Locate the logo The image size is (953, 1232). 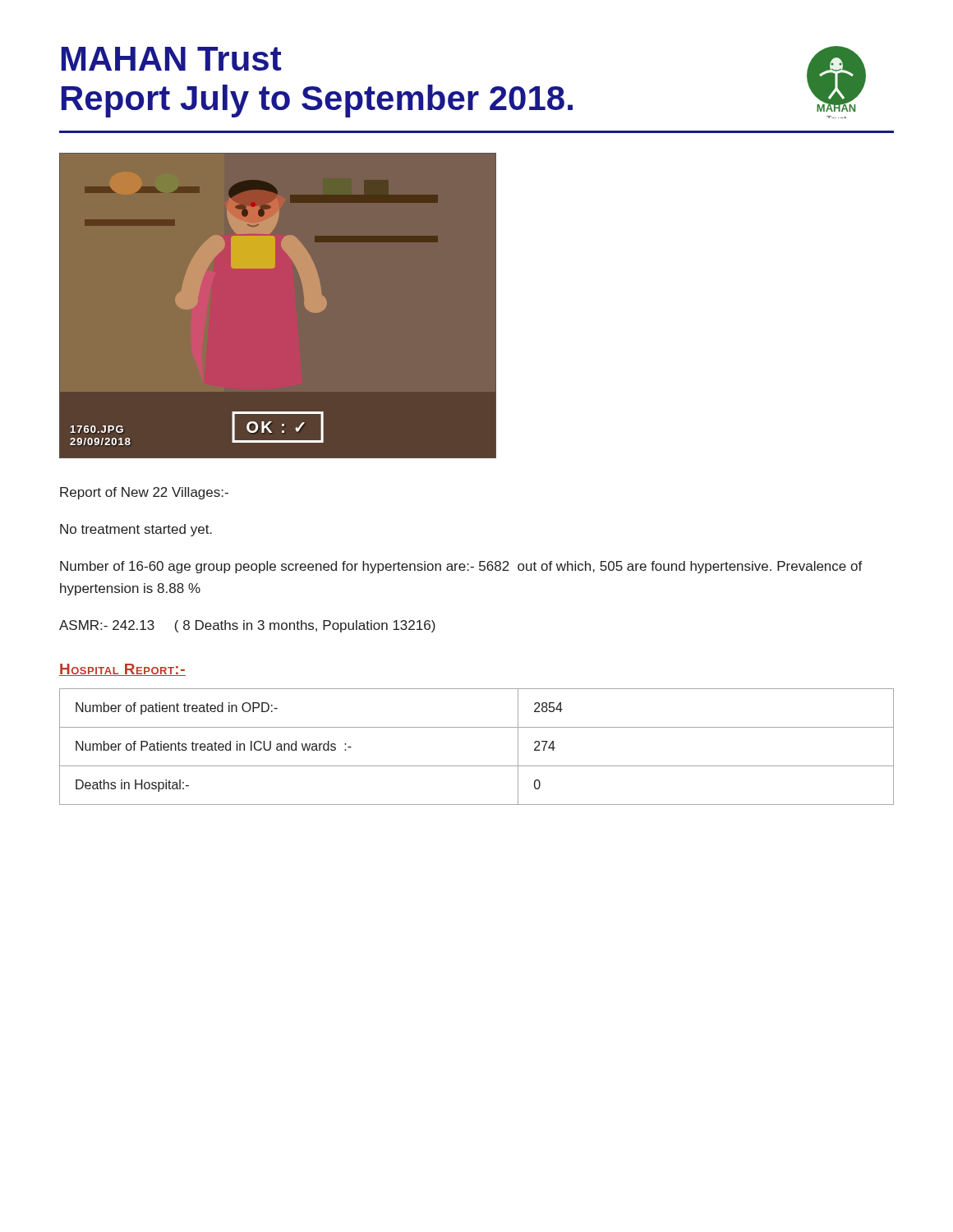(x=840, y=83)
